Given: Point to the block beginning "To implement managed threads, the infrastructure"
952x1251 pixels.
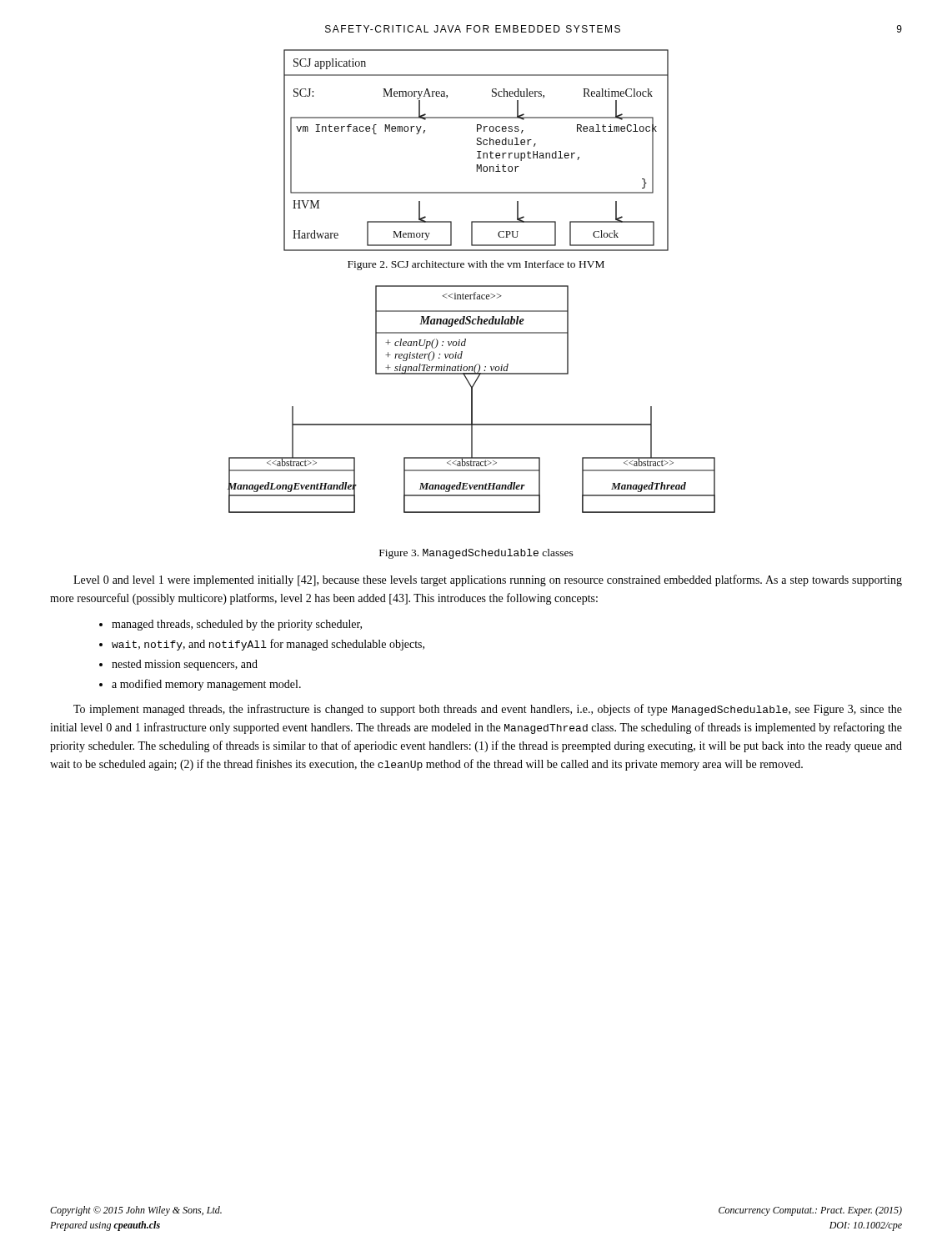Looking at the screenshot, I should click(x=476, y=737).
